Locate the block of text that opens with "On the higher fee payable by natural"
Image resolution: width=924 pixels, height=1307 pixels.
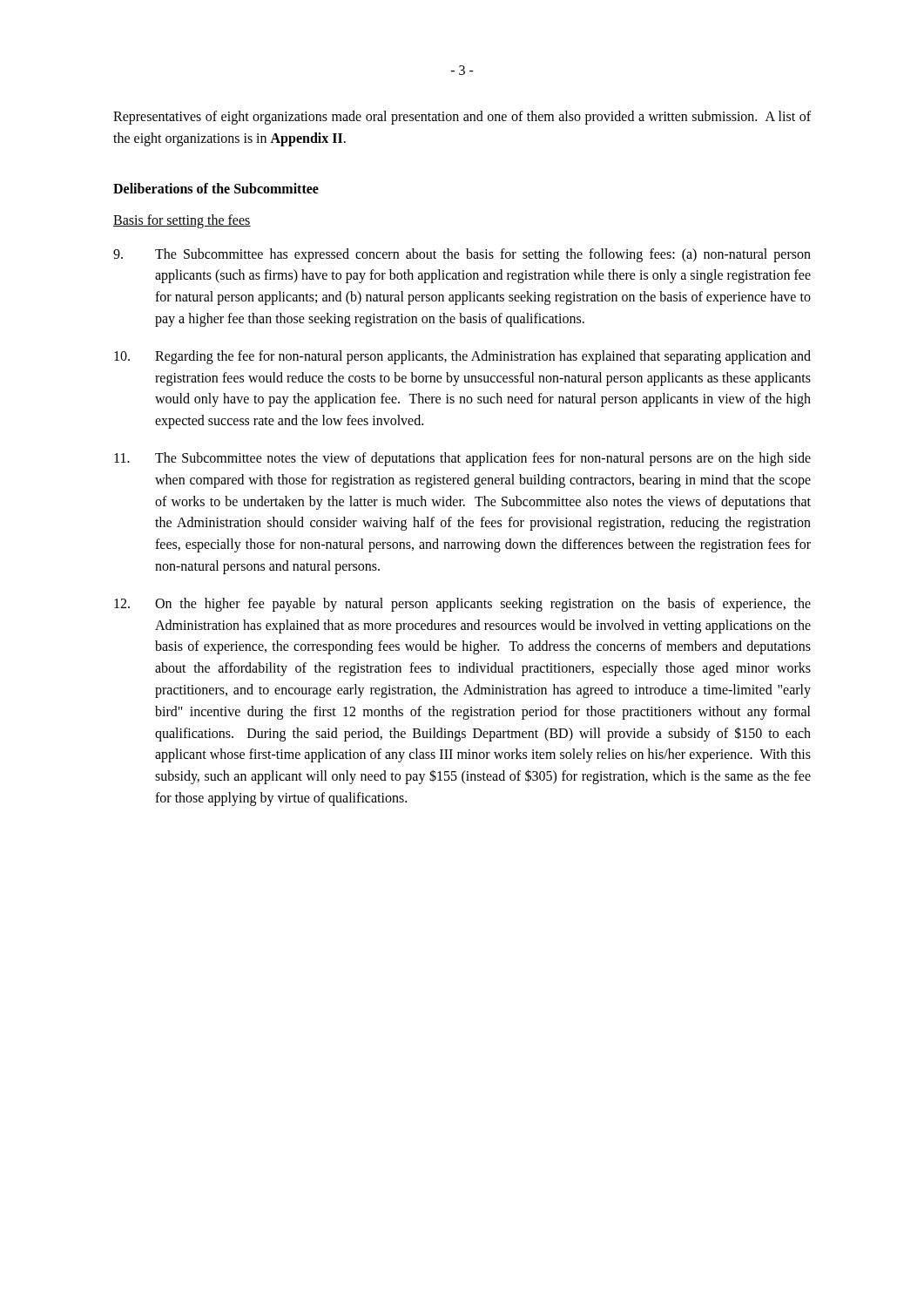[462, 701]
